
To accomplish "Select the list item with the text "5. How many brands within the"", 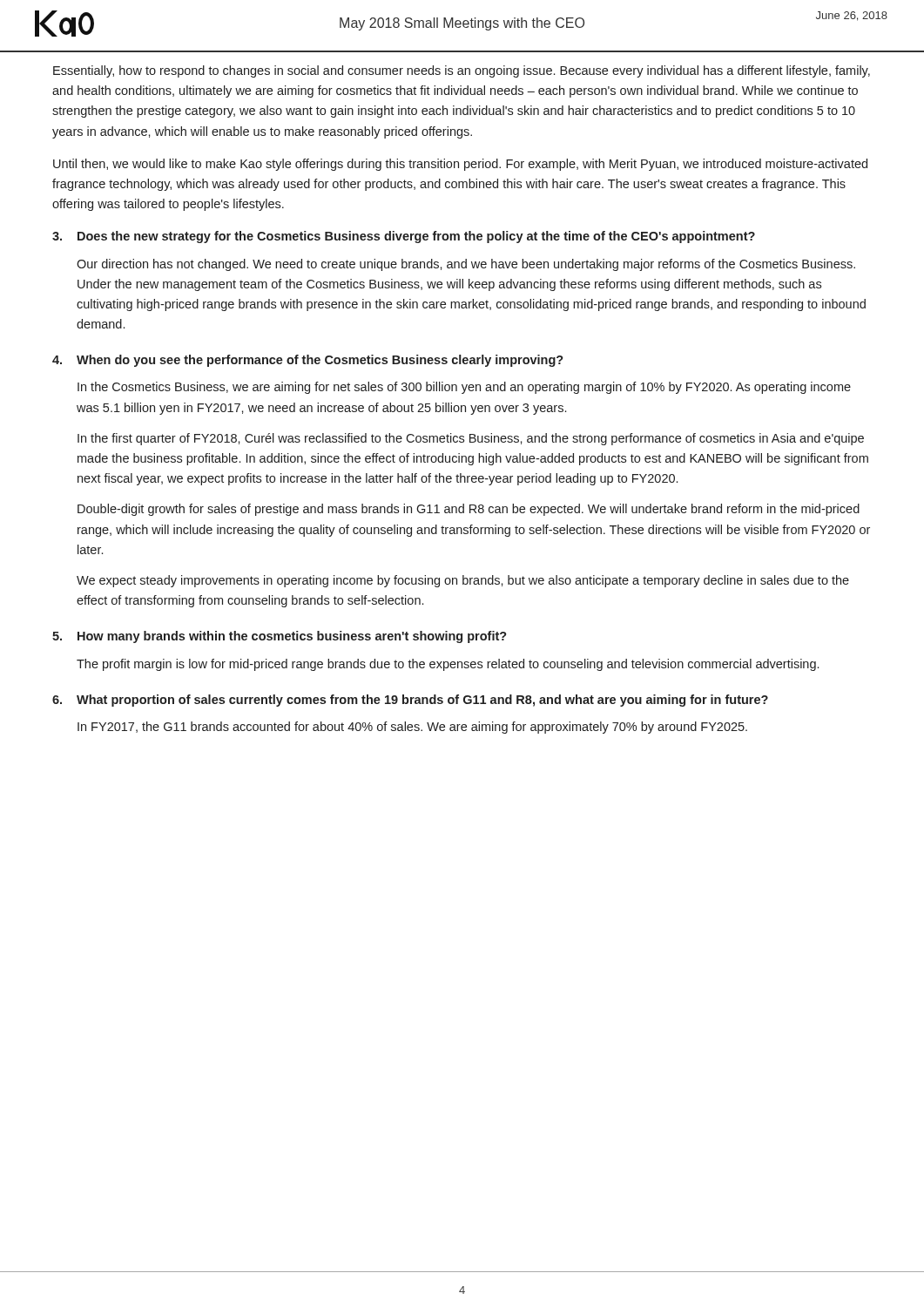I will [462, 637].
